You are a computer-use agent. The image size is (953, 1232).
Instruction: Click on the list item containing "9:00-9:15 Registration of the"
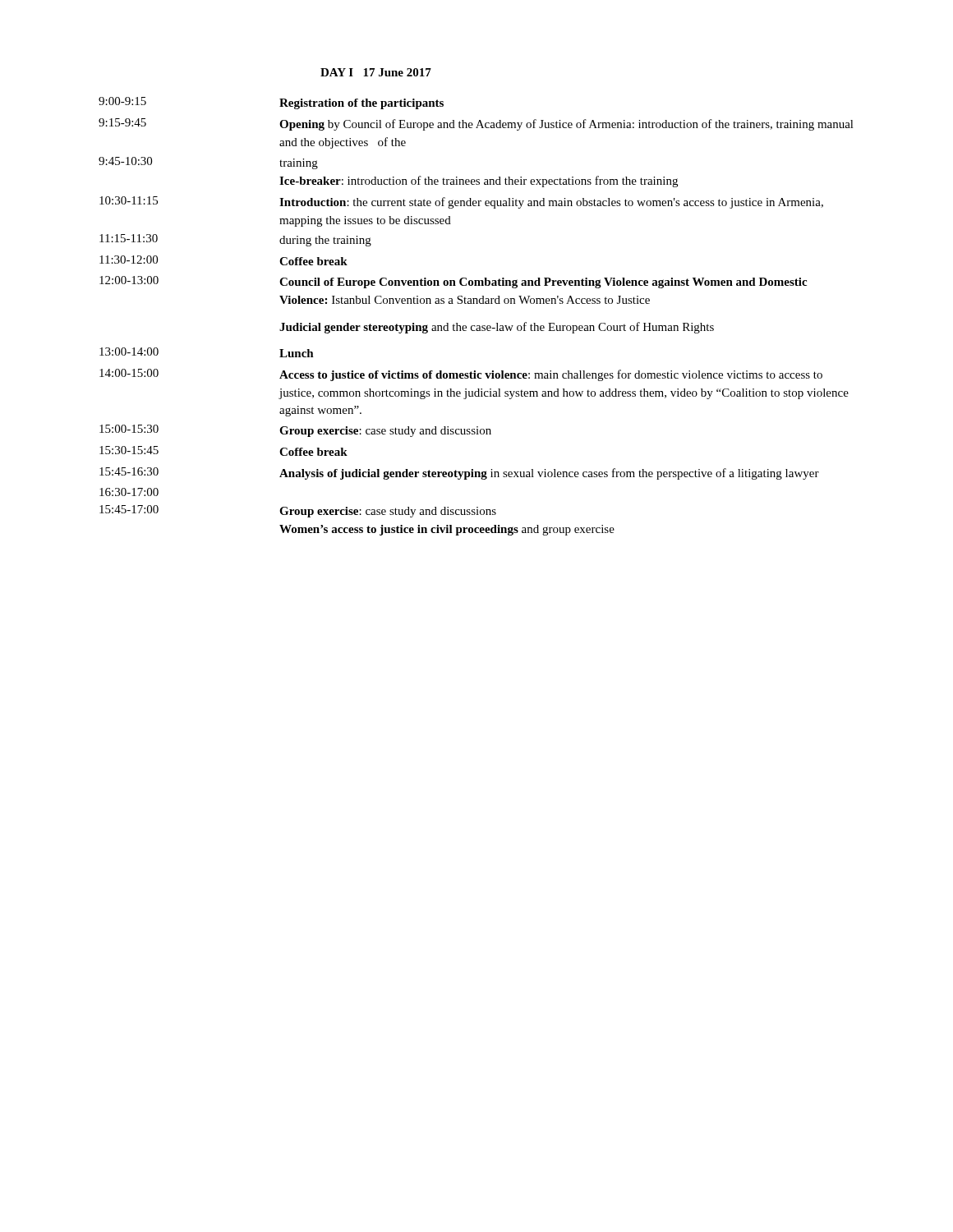click(x=125, y=104)
